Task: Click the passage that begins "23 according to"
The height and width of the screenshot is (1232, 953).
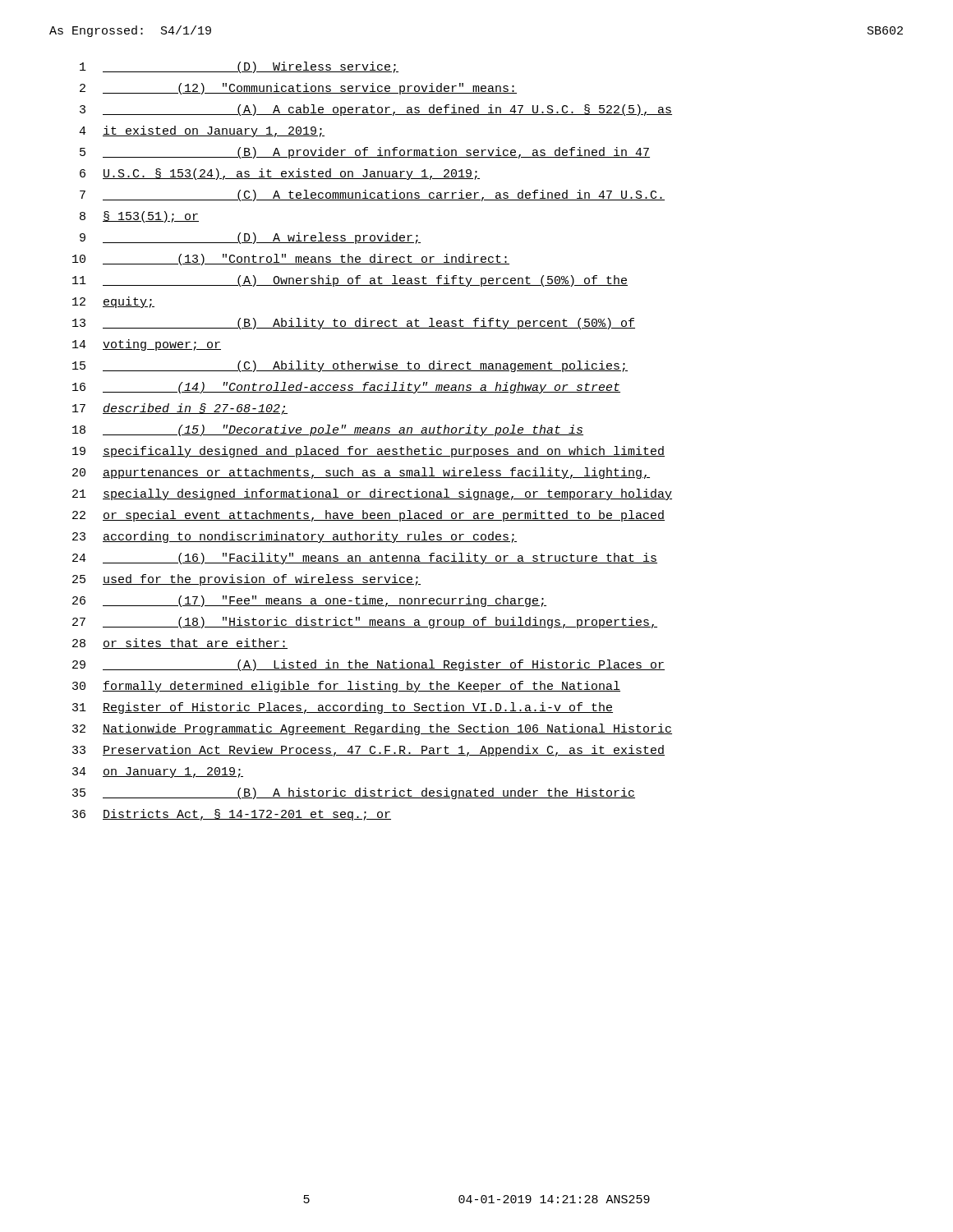Action: tap(476, 538)
